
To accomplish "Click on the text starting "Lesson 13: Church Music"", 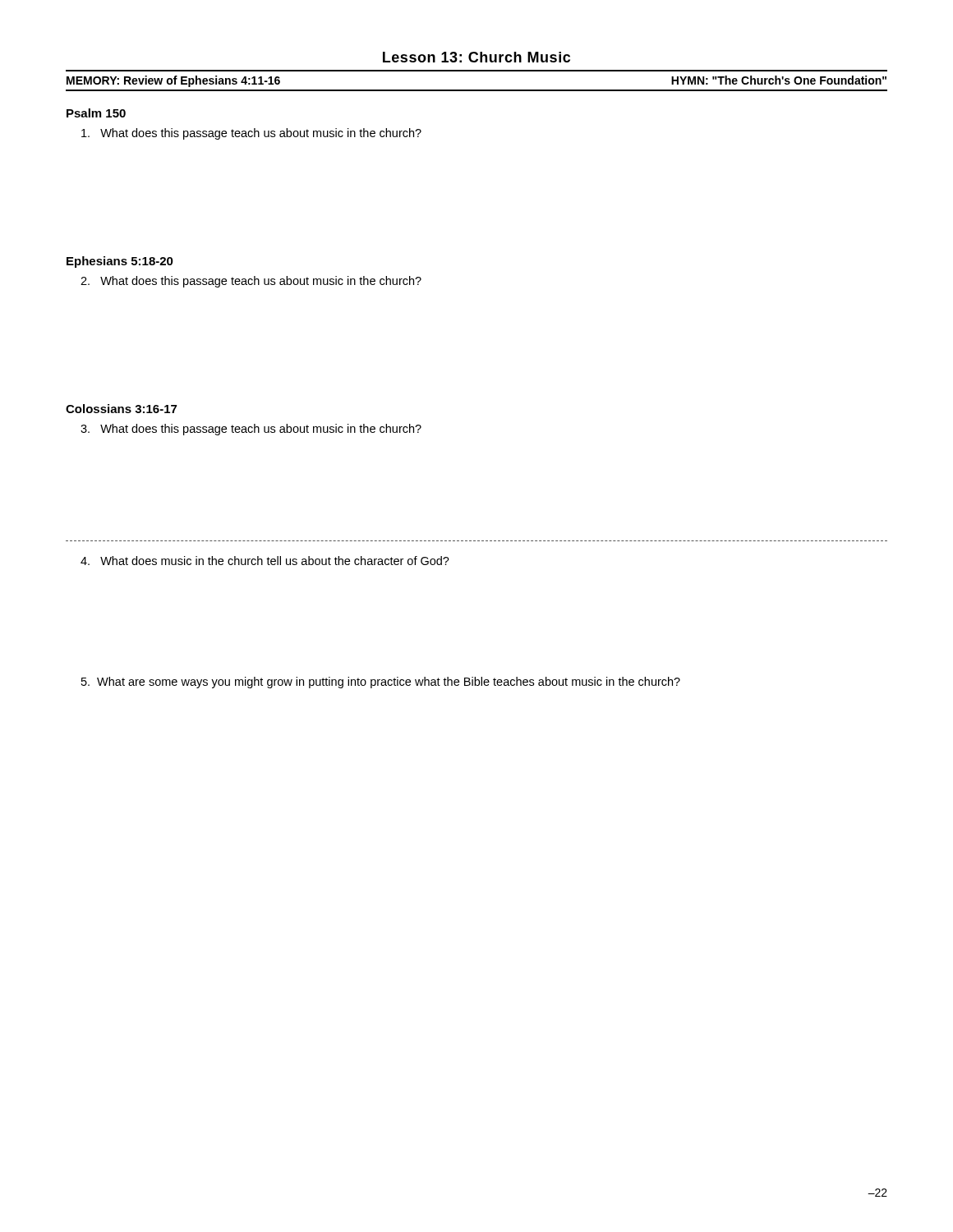I will [x=476, y=57].
